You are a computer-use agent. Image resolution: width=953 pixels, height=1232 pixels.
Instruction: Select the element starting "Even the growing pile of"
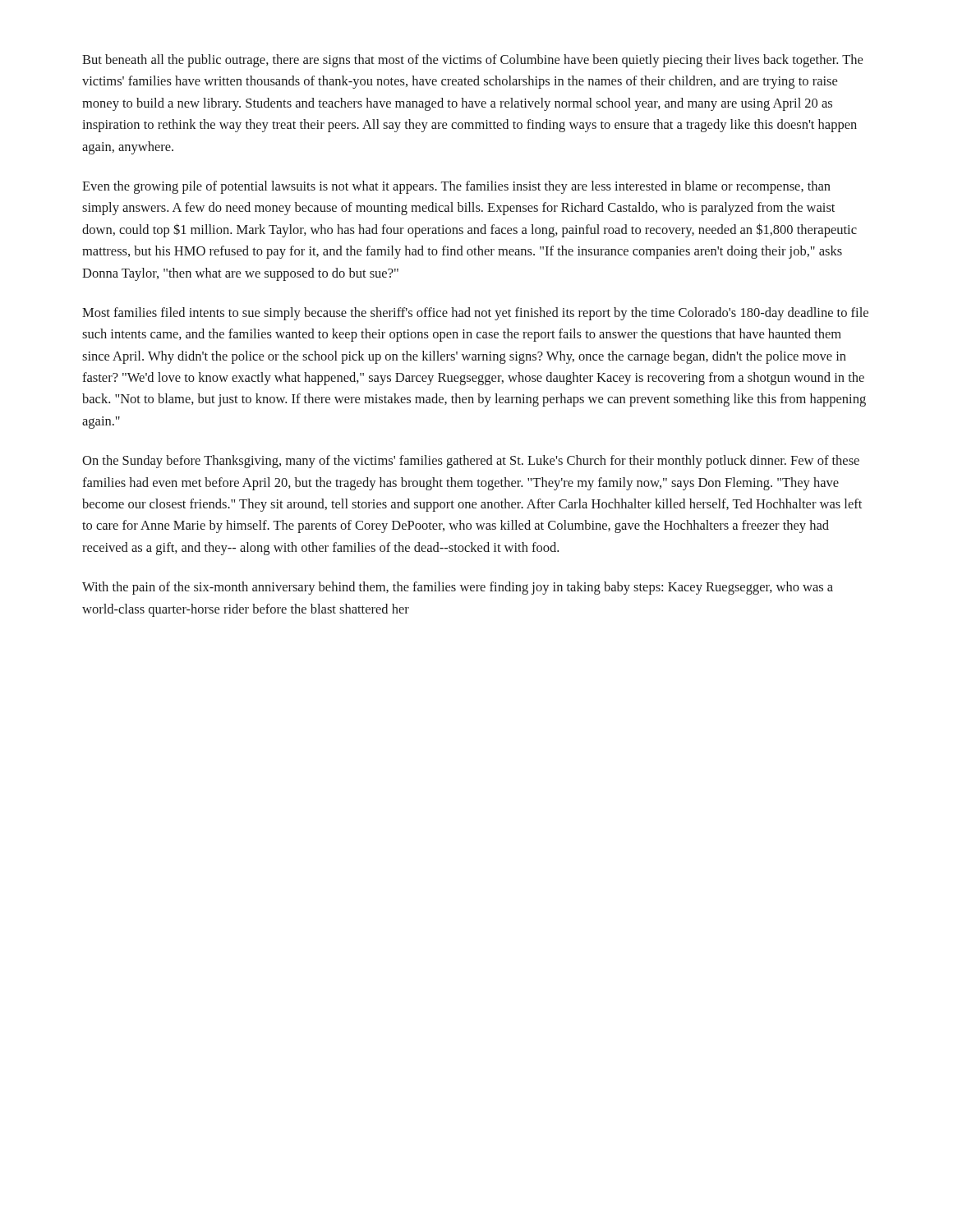pyautogui.click(x=469, y=229)
